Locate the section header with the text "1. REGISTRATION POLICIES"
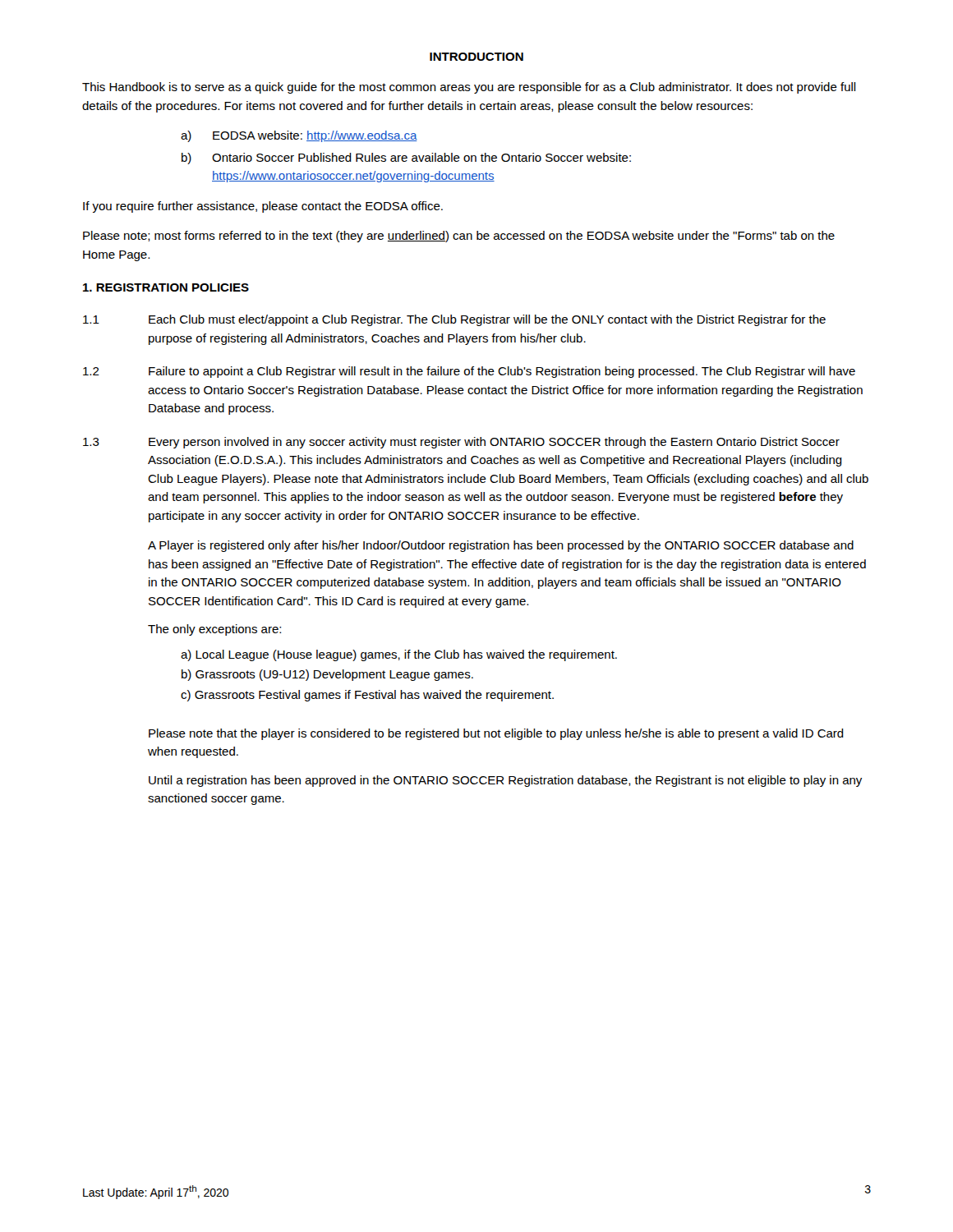Image resolution: width=953 pixels, height=1232 pixels. 166,287
